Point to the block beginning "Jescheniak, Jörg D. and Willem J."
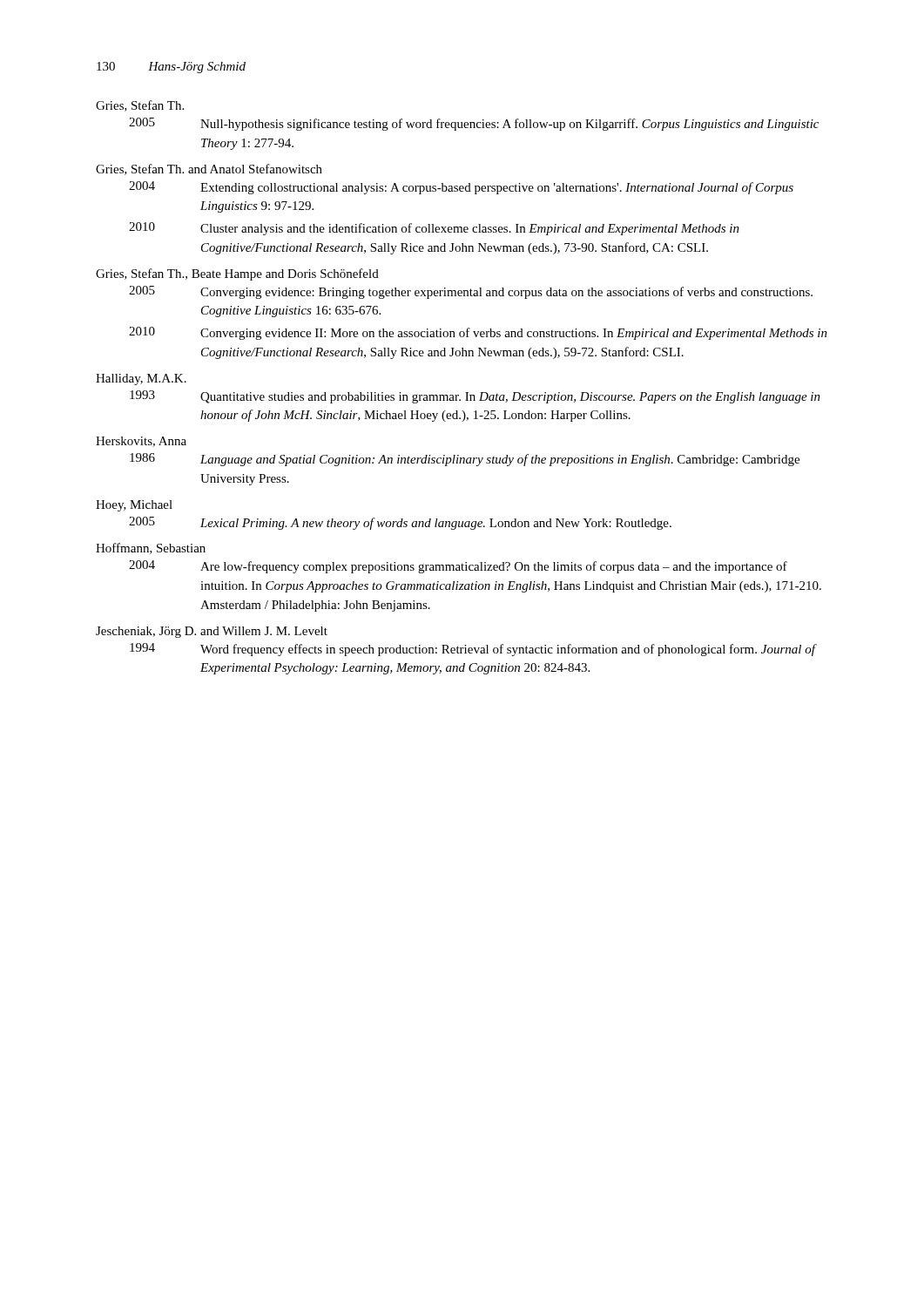 pos(466,651)
